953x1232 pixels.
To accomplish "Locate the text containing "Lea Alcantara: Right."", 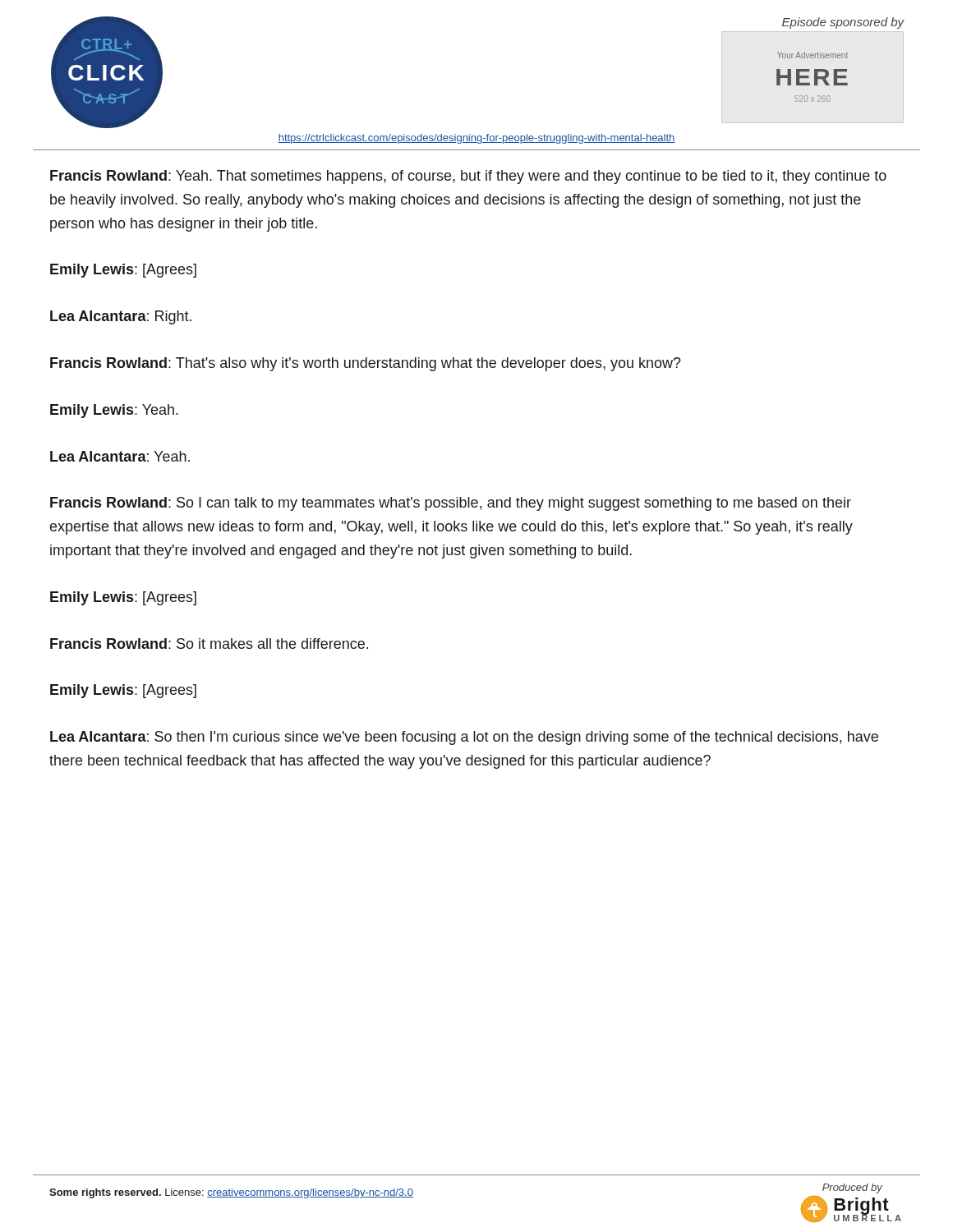I will (121, 316).
